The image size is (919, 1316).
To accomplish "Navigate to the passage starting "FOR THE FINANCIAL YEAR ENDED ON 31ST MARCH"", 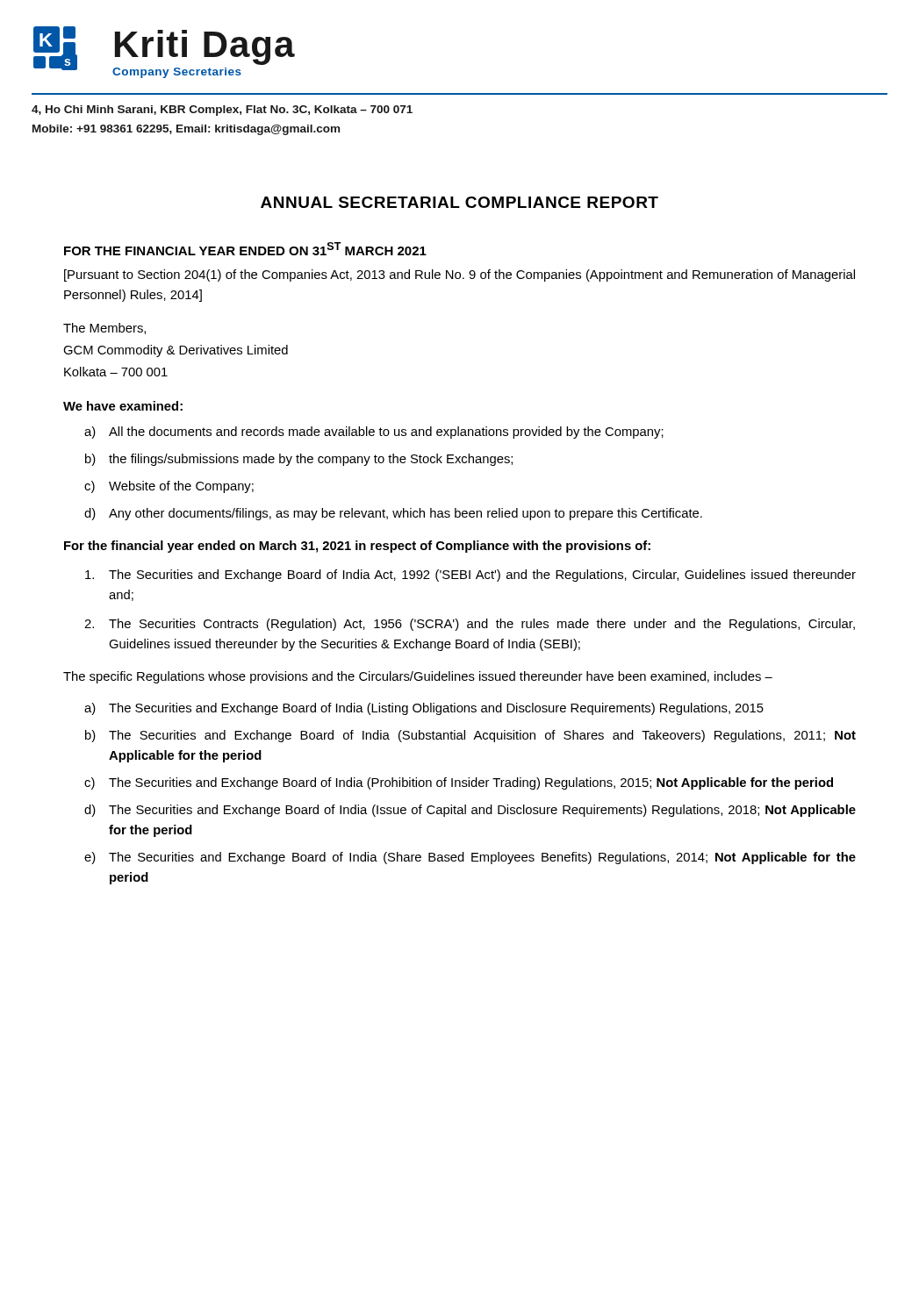I will point(245,249).
